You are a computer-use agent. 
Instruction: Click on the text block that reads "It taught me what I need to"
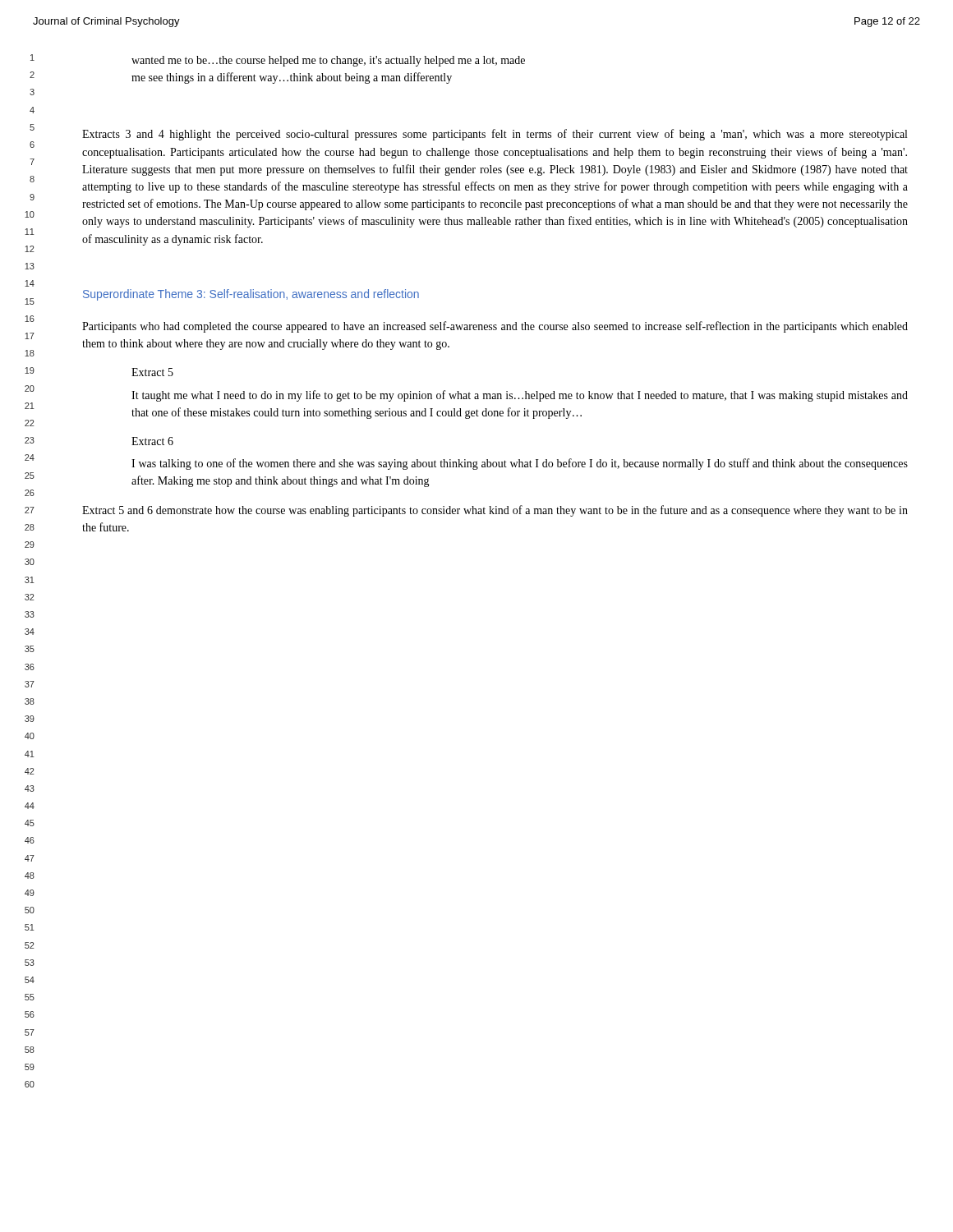pyautogui.click(x=520, y=404)
